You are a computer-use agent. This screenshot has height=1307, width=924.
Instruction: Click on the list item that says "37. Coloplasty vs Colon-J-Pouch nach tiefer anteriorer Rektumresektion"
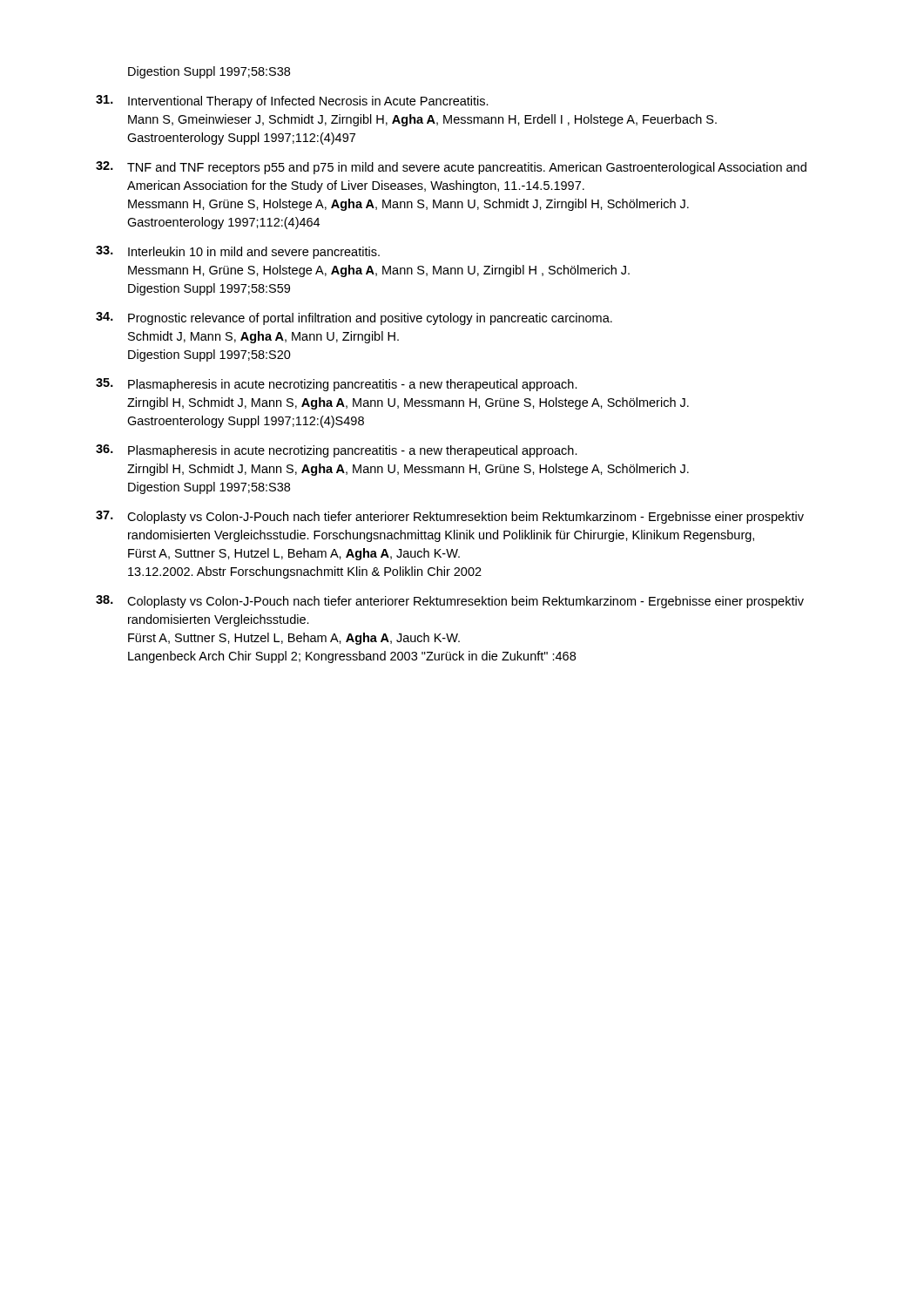(471, 545)
